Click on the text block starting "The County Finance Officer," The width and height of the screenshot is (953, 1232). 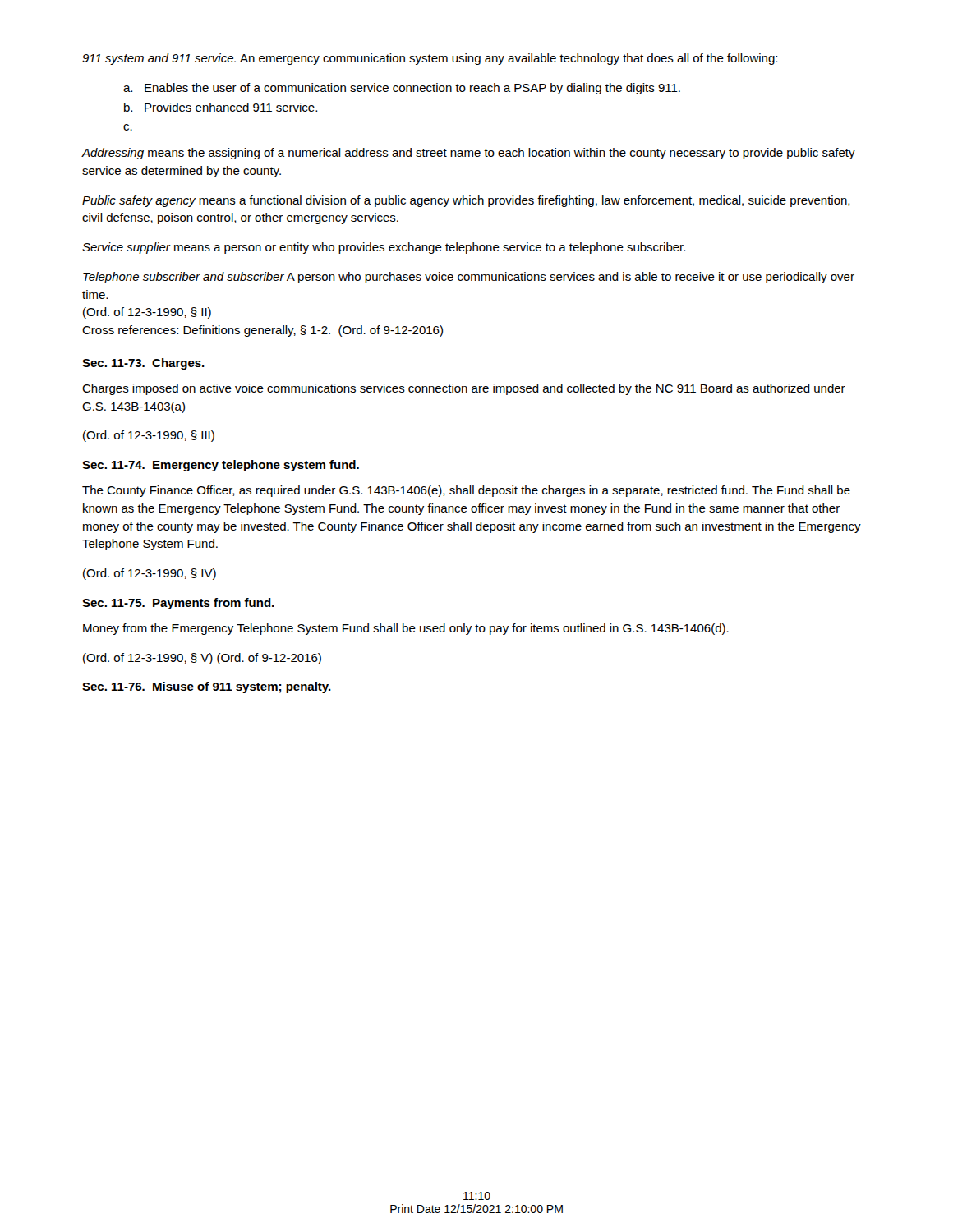tap(471, 517)
